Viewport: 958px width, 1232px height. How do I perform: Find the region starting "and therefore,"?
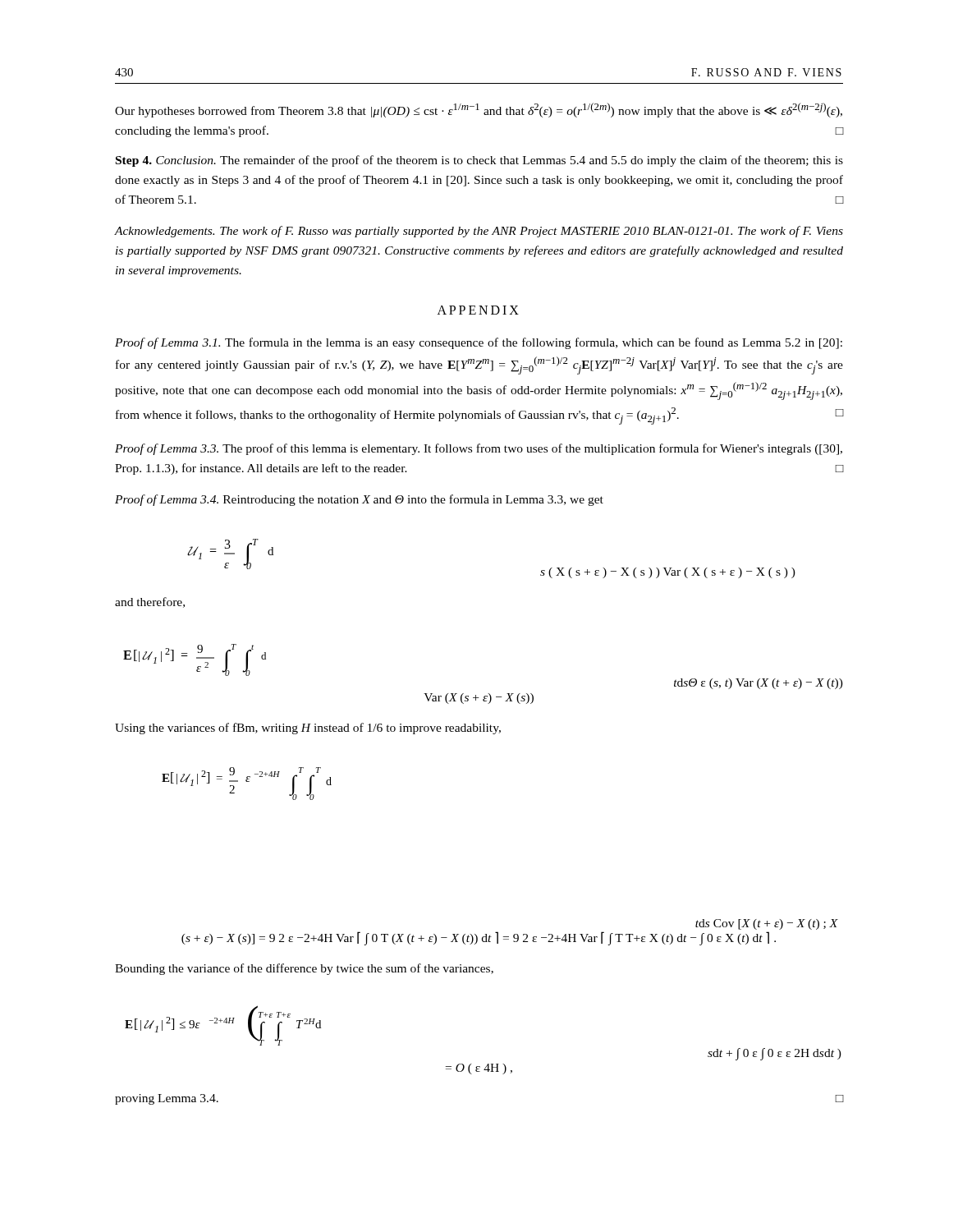(150, 602)
